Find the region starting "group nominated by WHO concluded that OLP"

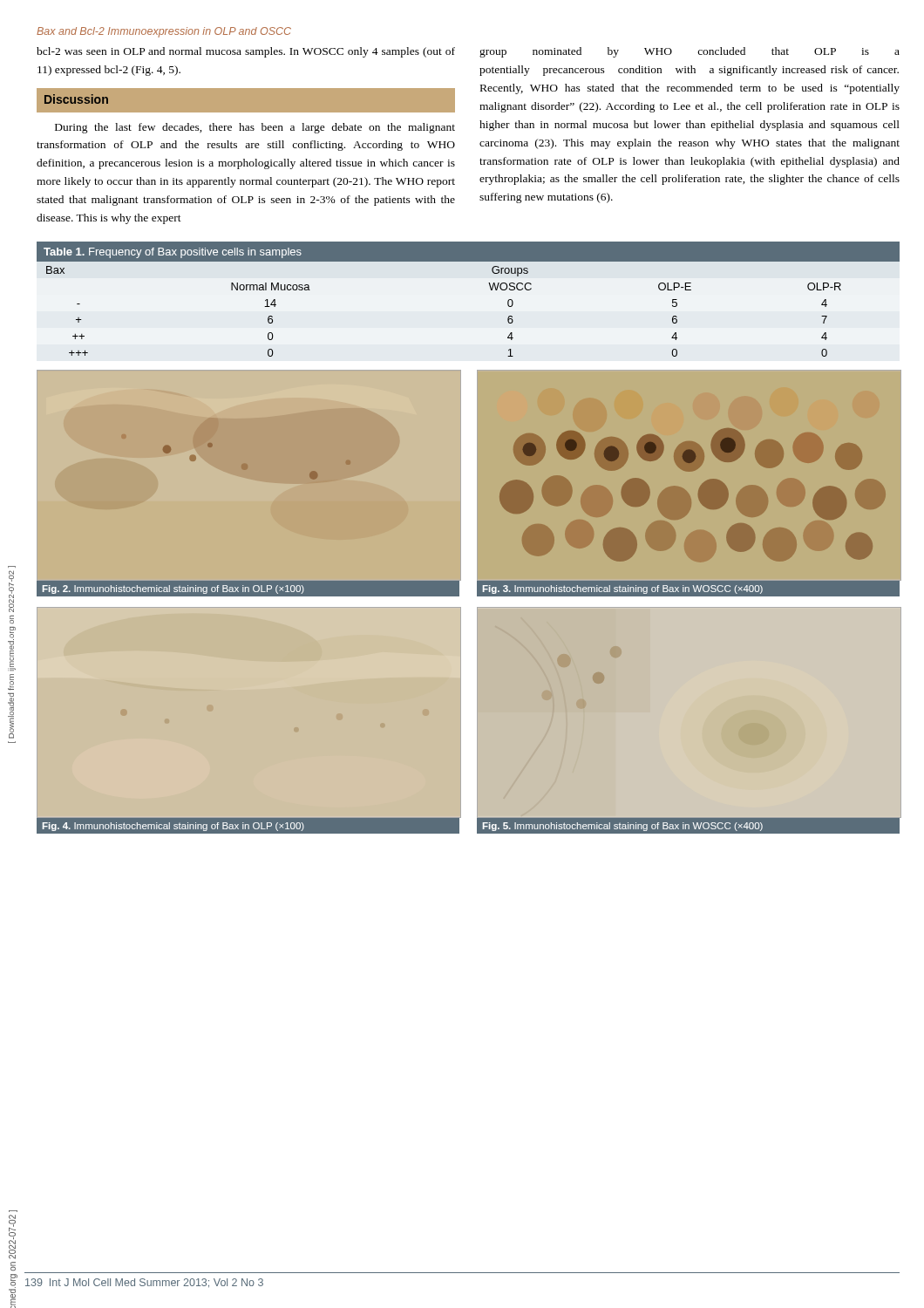690,125
